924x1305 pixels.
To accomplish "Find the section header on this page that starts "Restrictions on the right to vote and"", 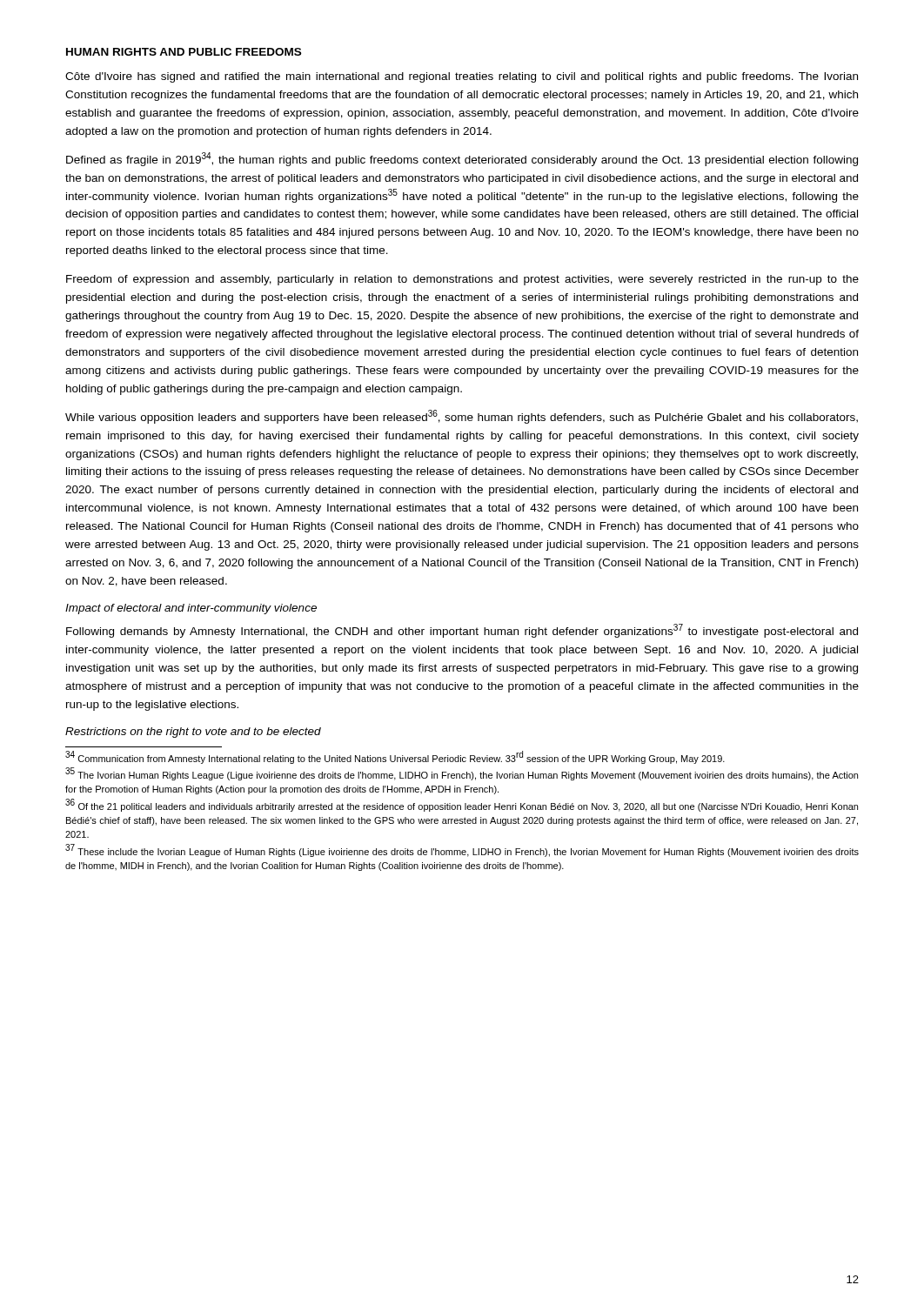I will click(x=193, y=731).
